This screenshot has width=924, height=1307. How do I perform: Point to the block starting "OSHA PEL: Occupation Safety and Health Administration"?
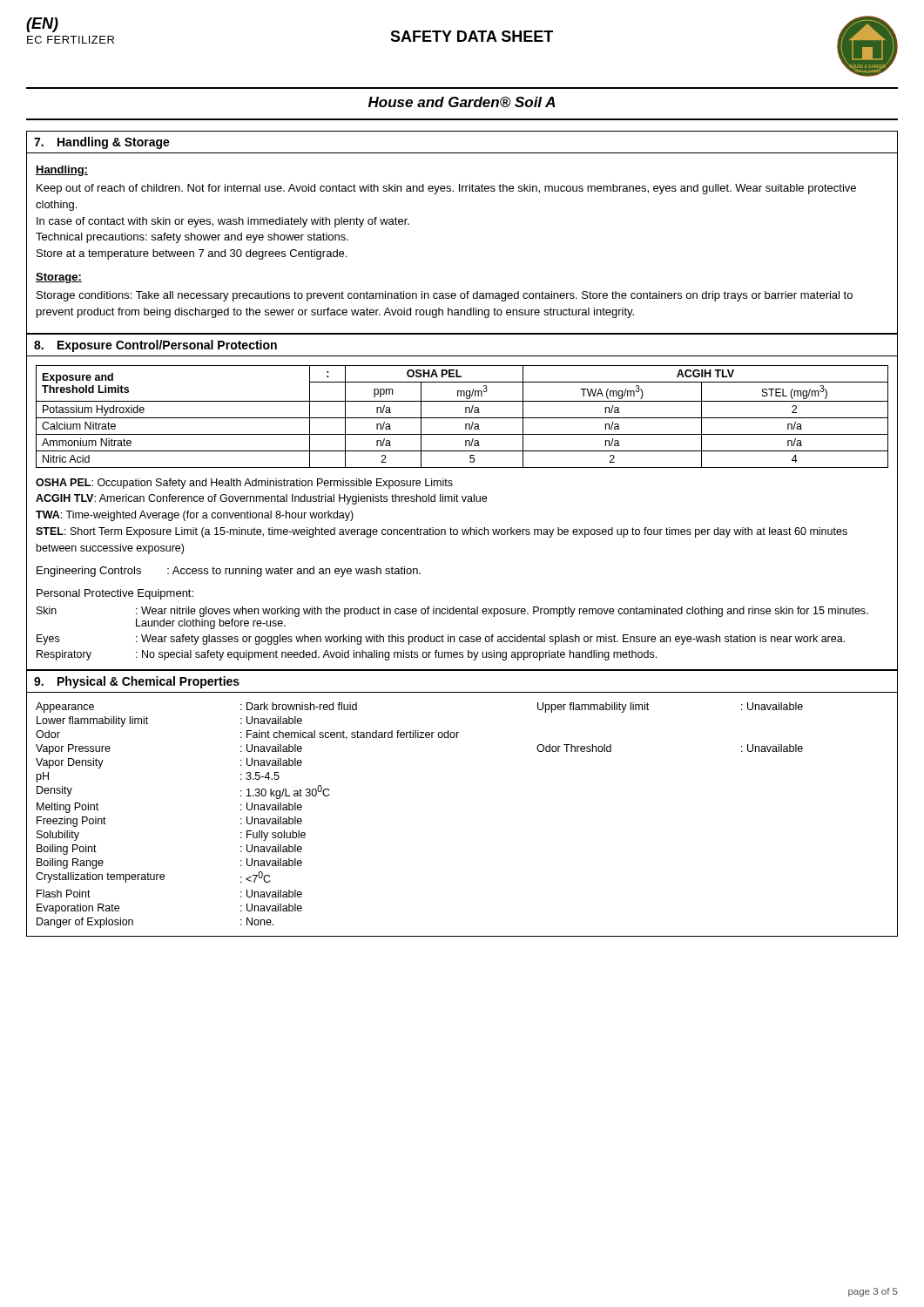[244, 484]
